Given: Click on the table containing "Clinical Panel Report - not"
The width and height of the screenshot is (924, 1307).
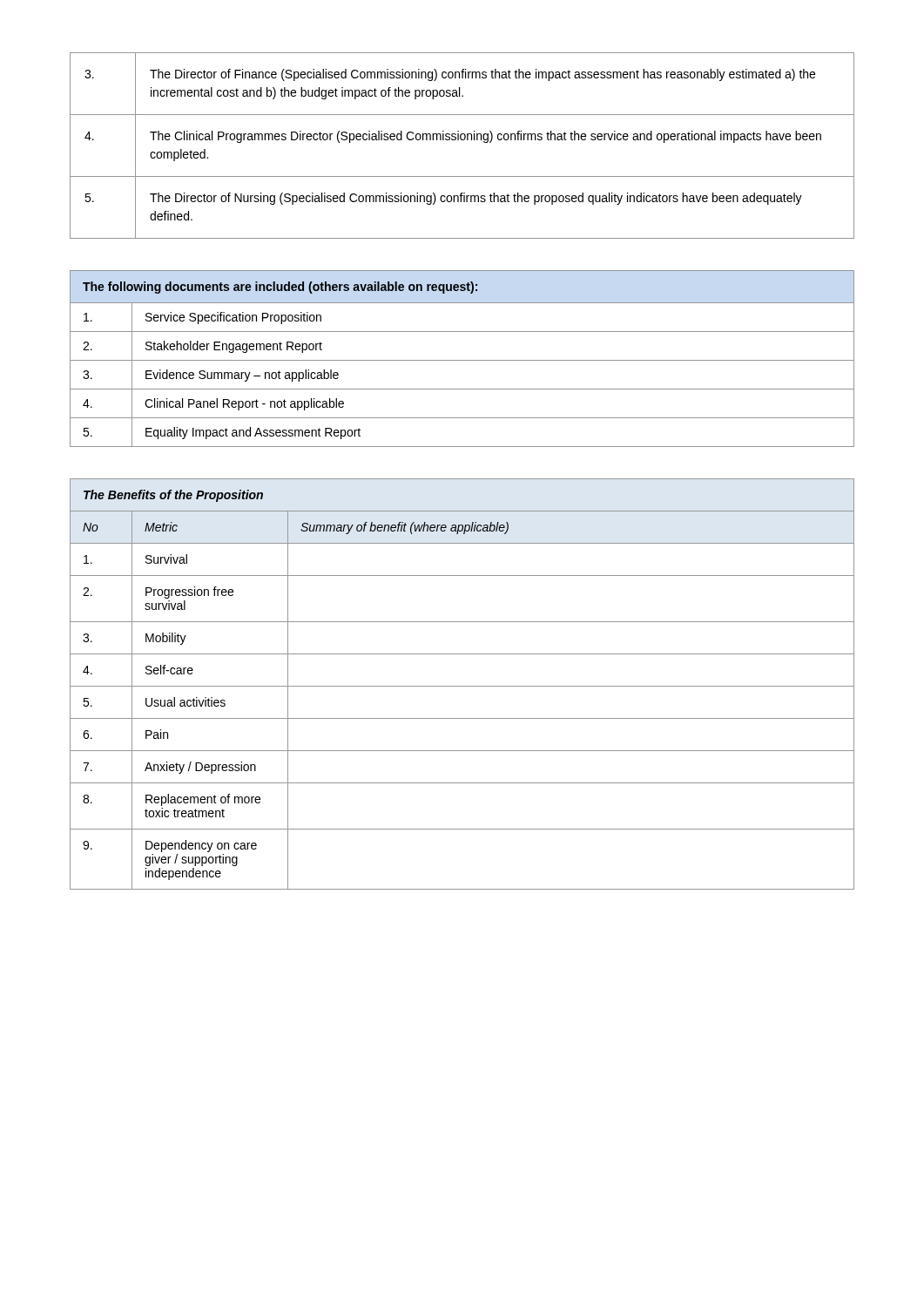Looking at the screenshot, I should (462, 359).
